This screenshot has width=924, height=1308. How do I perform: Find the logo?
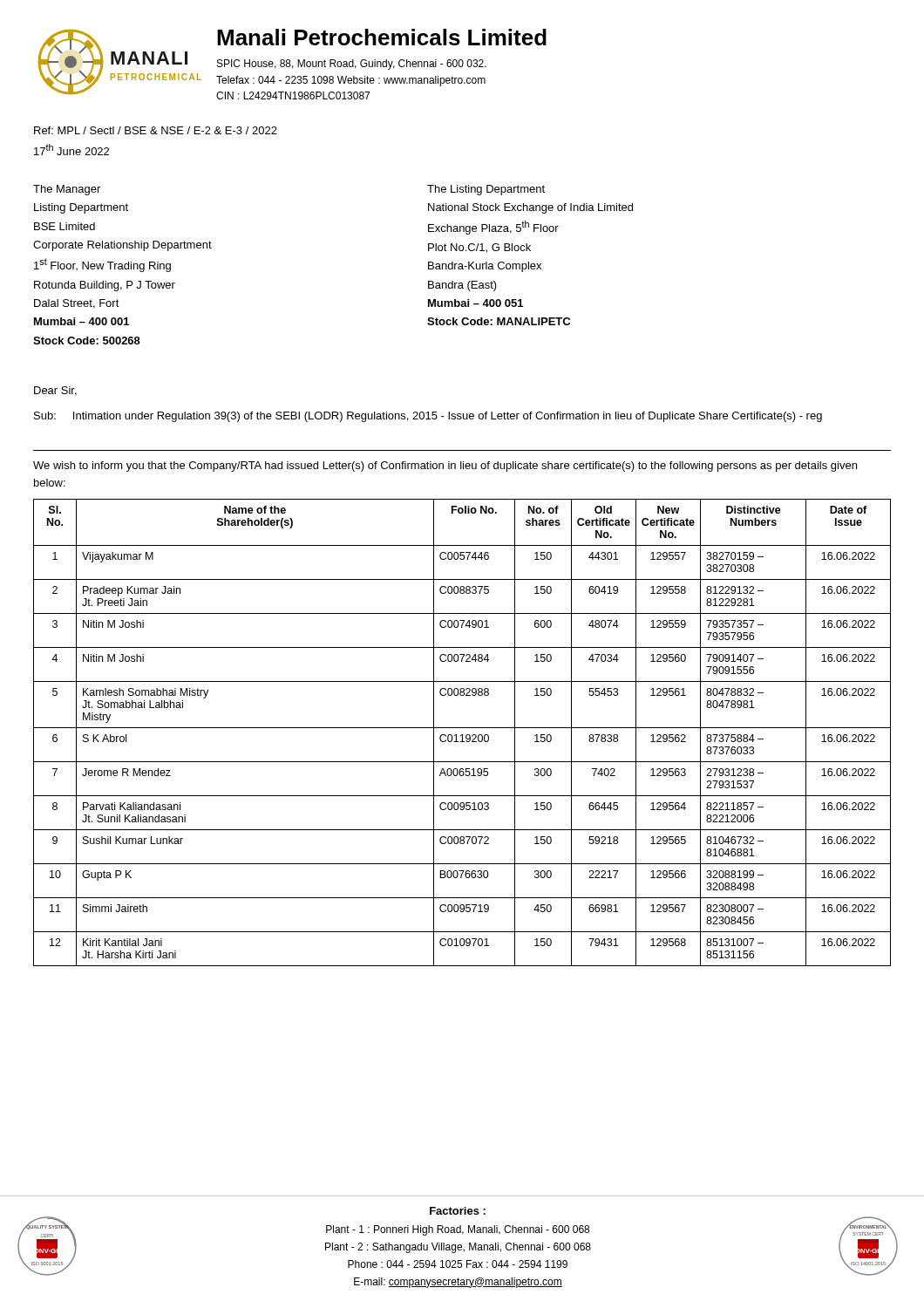118,65
